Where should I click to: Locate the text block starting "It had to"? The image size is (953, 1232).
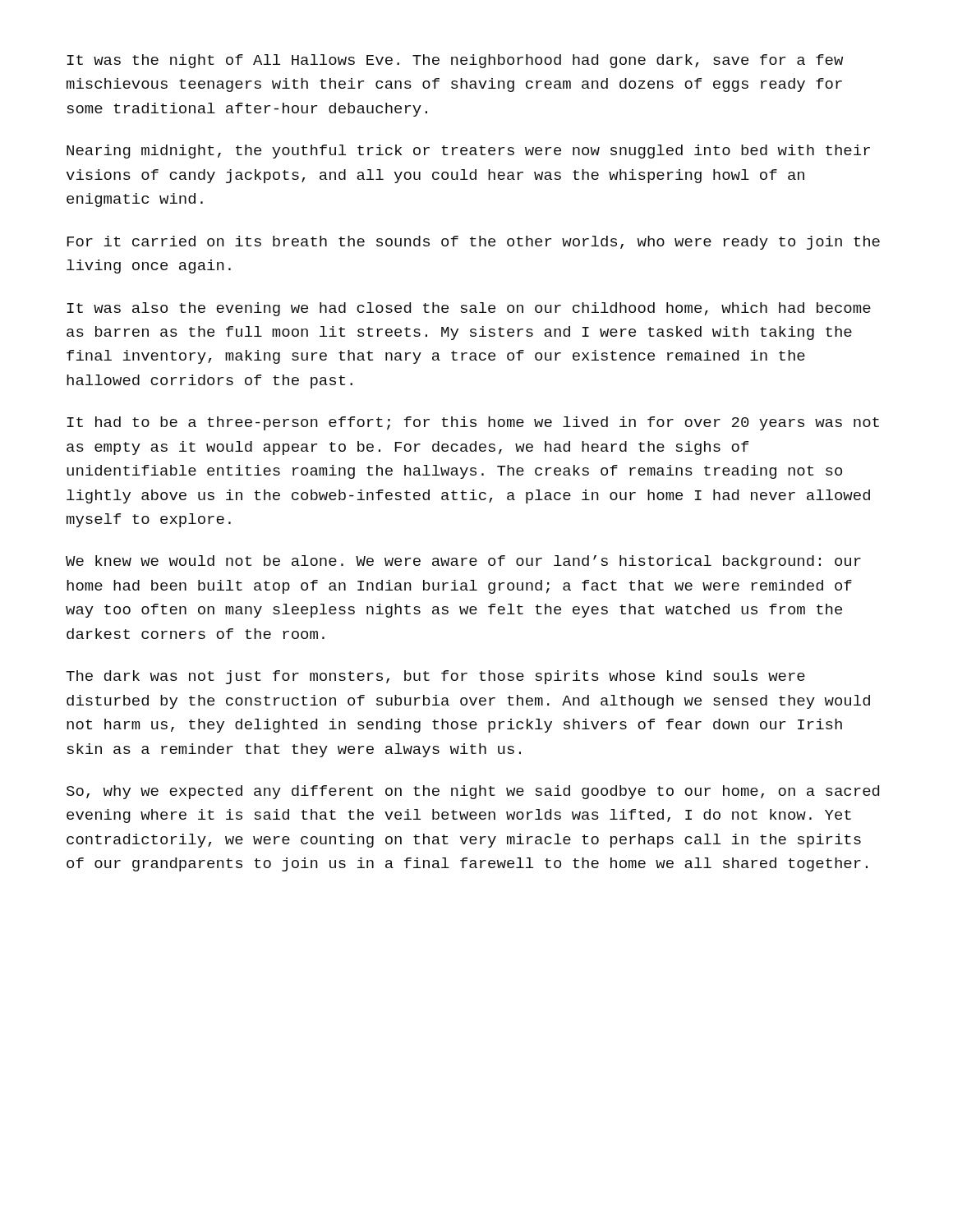pyautogui.click(x=473, y=472)
